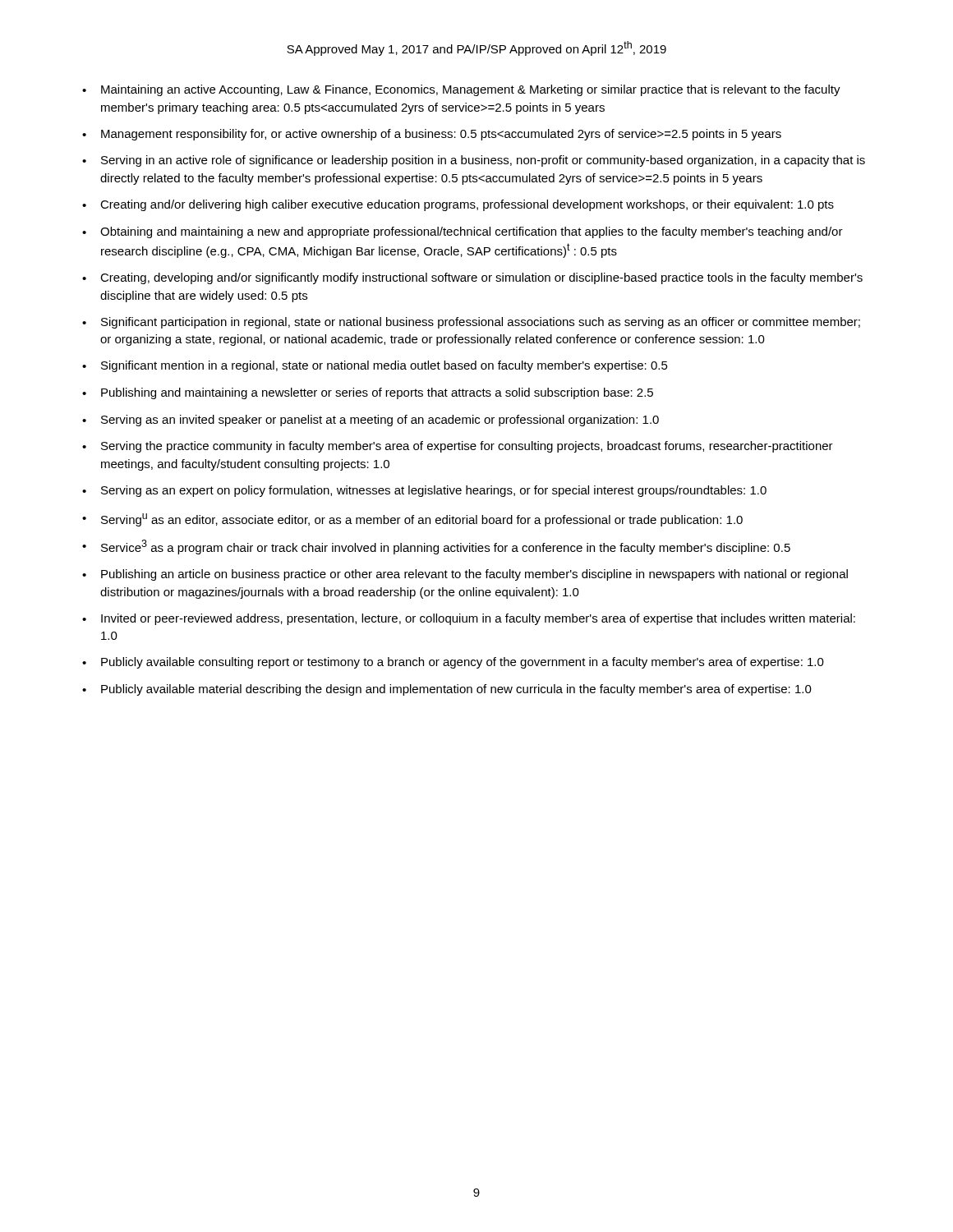Locate the block starting "• Service3 as"
953x1232 pixels.
tap(476, 547)
